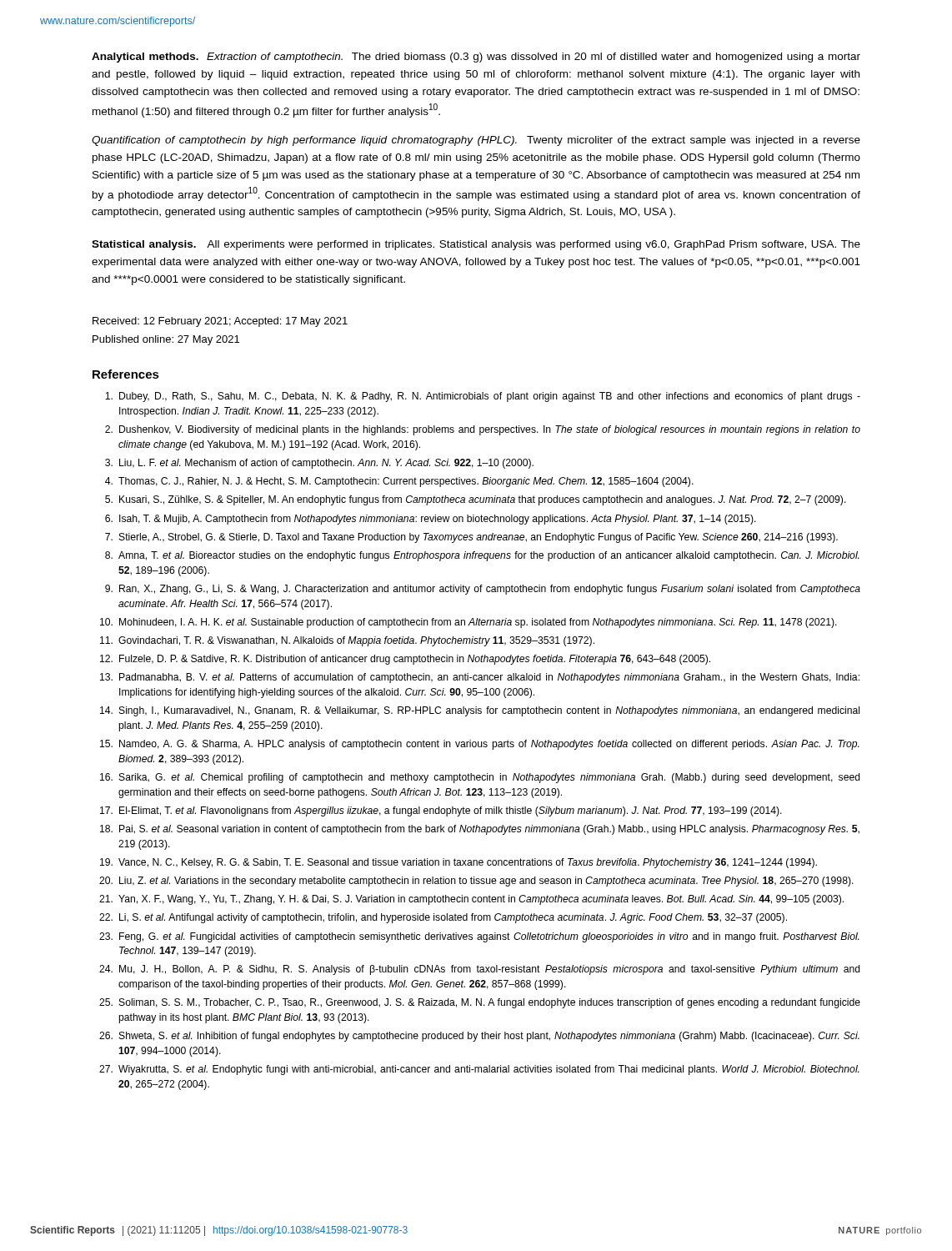Image resolution: width=952 pixels, height=1251 pixels.
Task: Select the list item that reads "15. Namdeo, A. G. & Sharma, A. HPLC"
Action: point(476,752)
